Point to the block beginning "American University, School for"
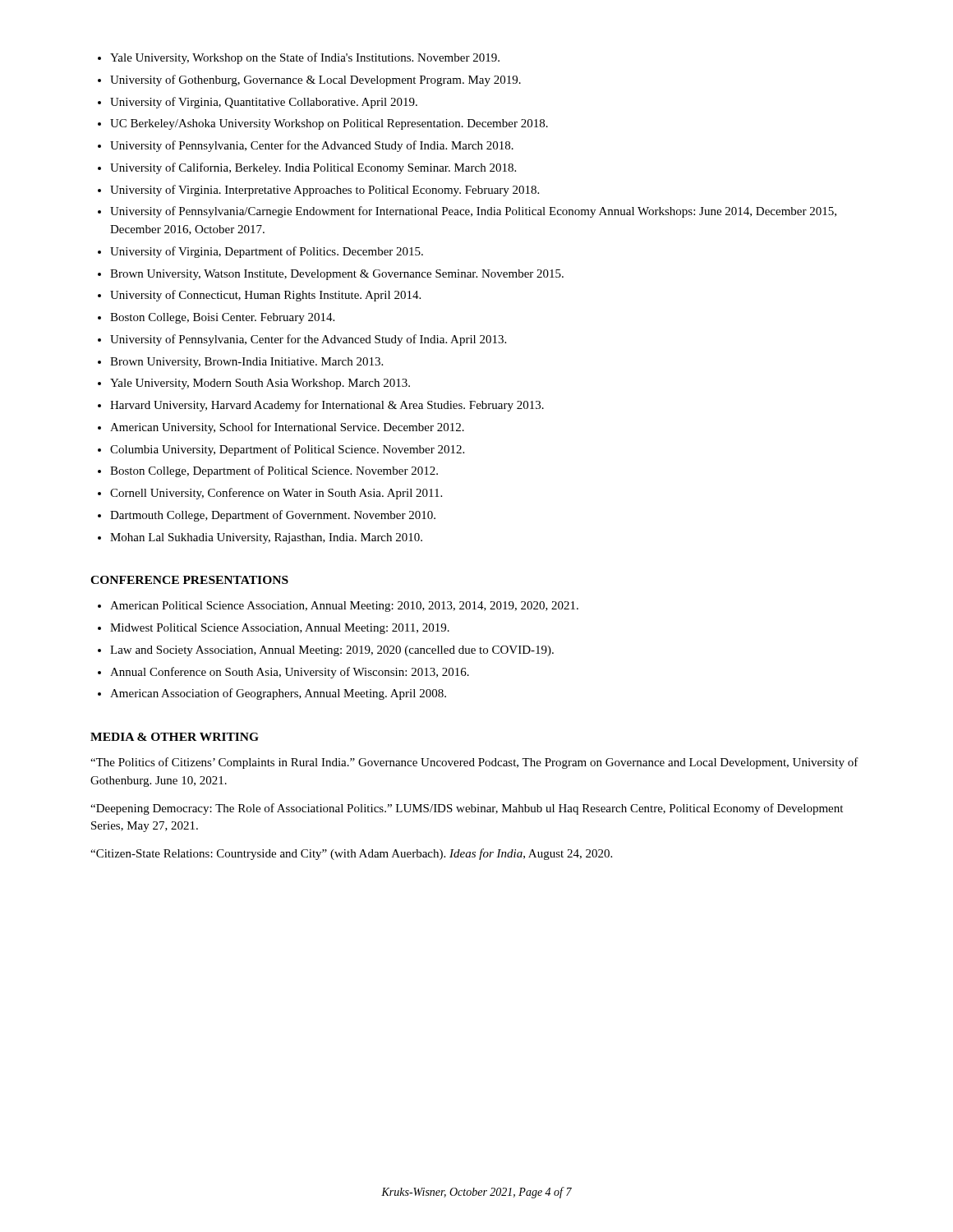Screen dimensions: 1232x953 point(287,428)
